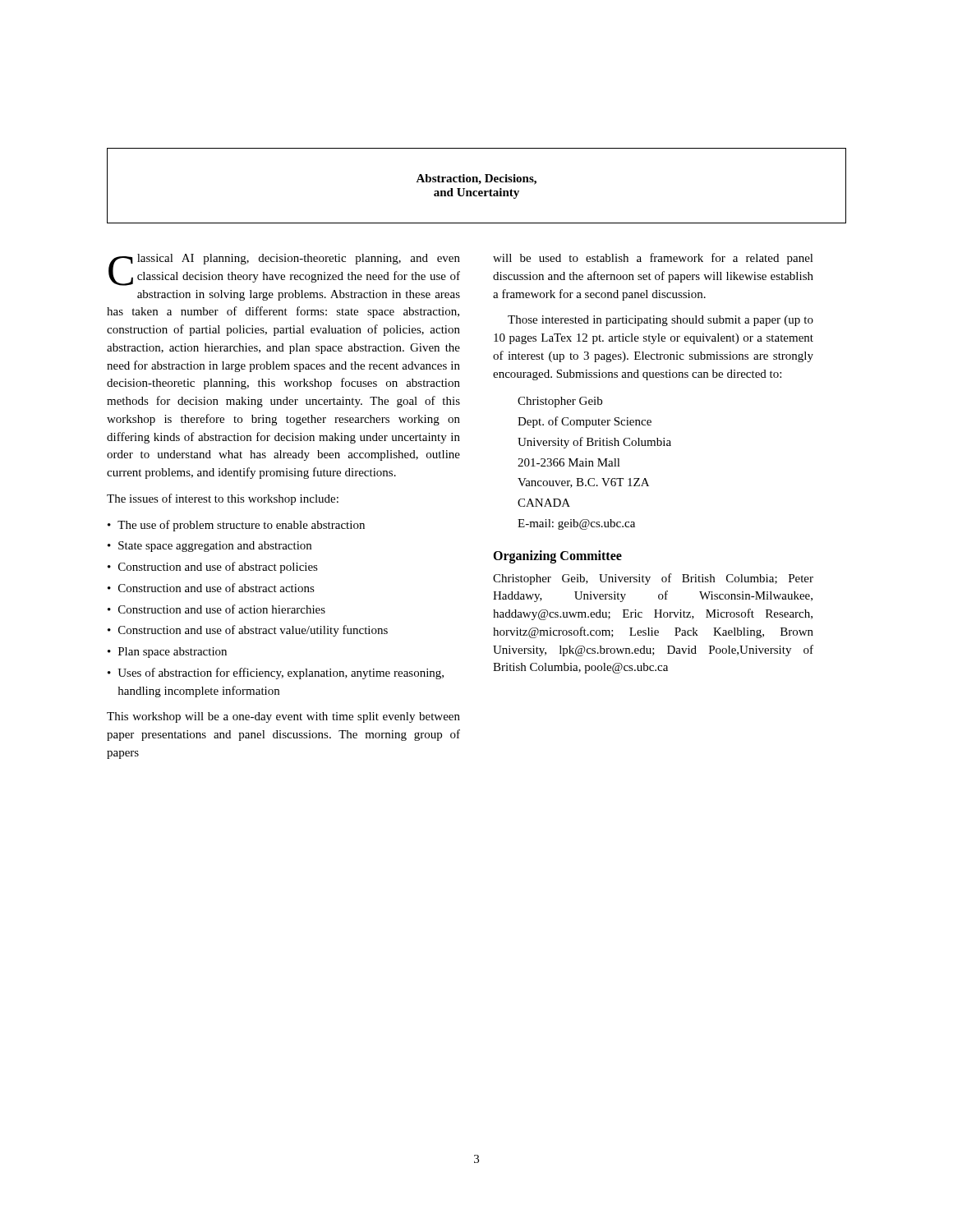Locate the list item containing "The use of problem structure to enable abstraction"

click(x=241, y=524)
